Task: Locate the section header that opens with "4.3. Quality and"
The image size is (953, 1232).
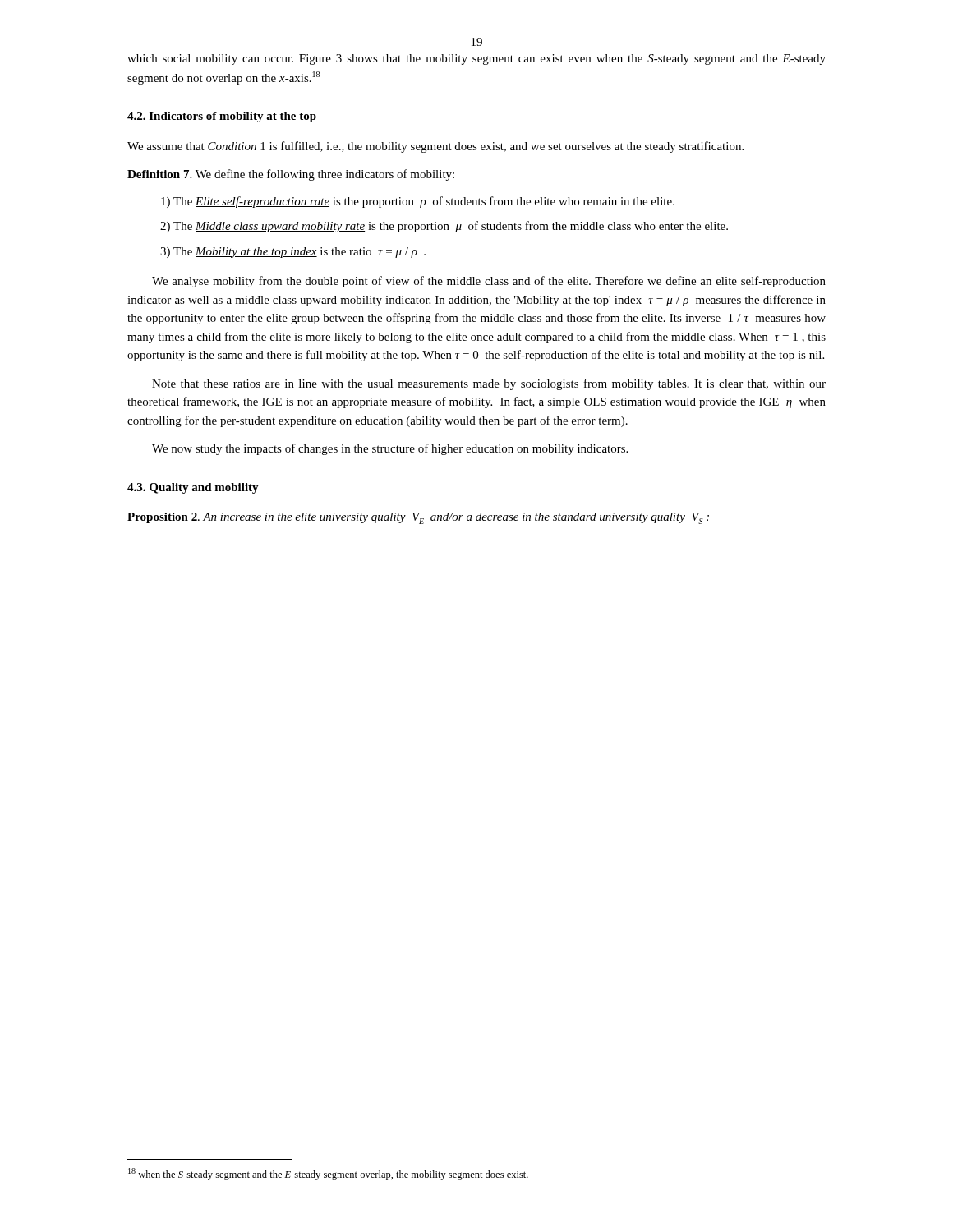Action: pos(193,487)
